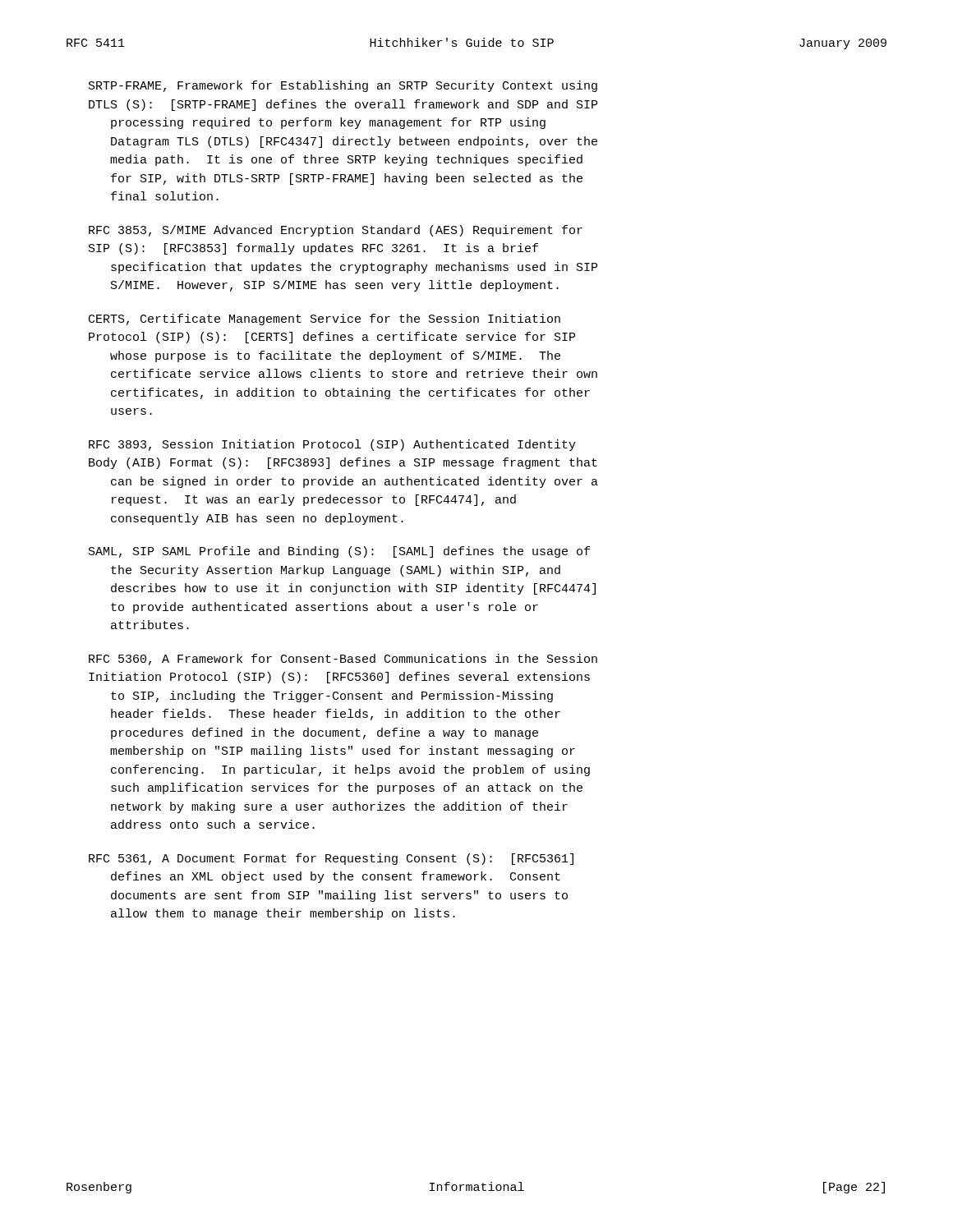Find the text block that says "CERTS, Certificate Management"
The height and width of the screenshot is (1232, 953).
click(476, 366)
